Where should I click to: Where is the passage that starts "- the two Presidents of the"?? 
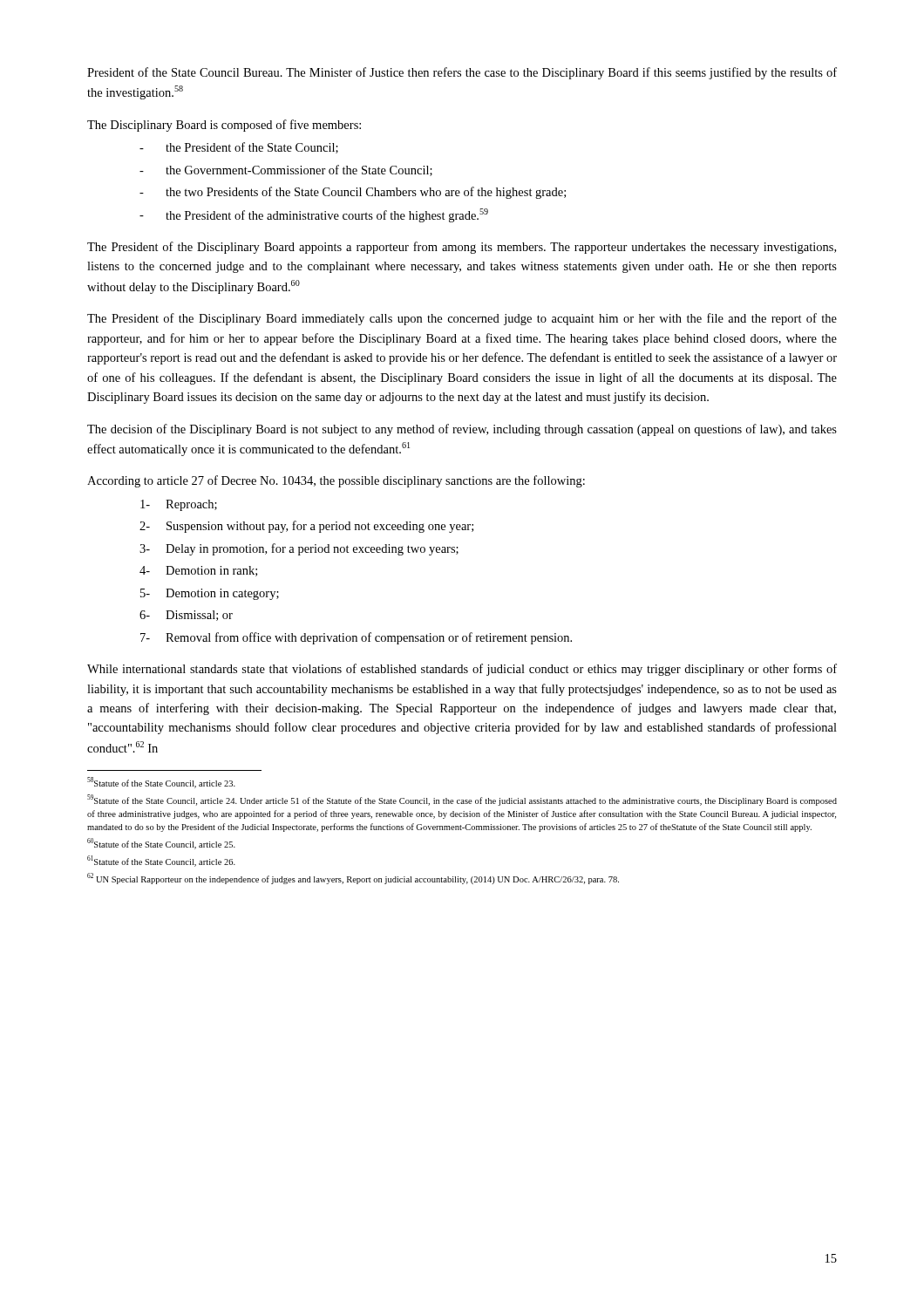(488, 192)
